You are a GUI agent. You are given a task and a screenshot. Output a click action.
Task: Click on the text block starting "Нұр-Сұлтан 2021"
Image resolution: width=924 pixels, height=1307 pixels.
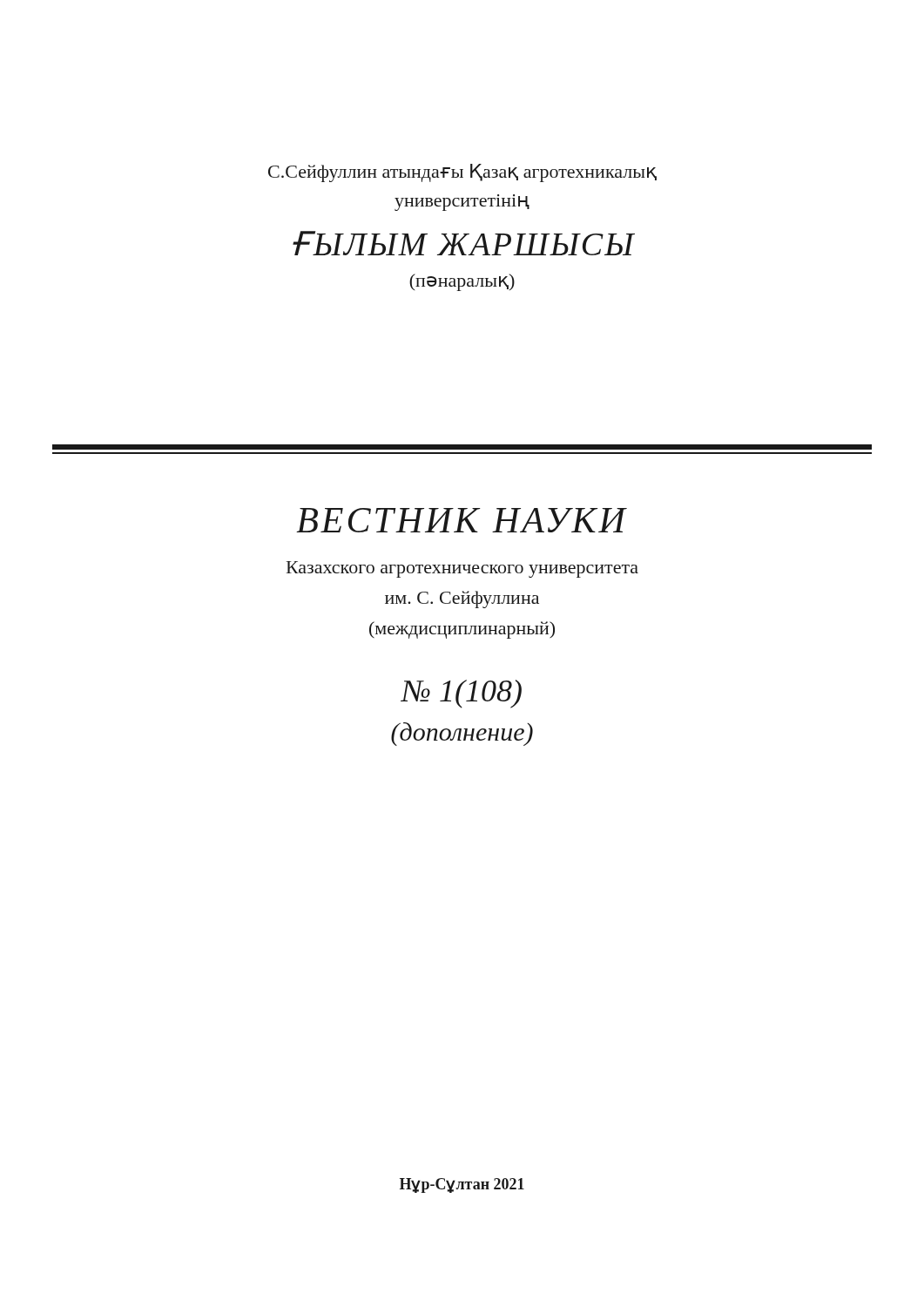[x=462, y=1184]
